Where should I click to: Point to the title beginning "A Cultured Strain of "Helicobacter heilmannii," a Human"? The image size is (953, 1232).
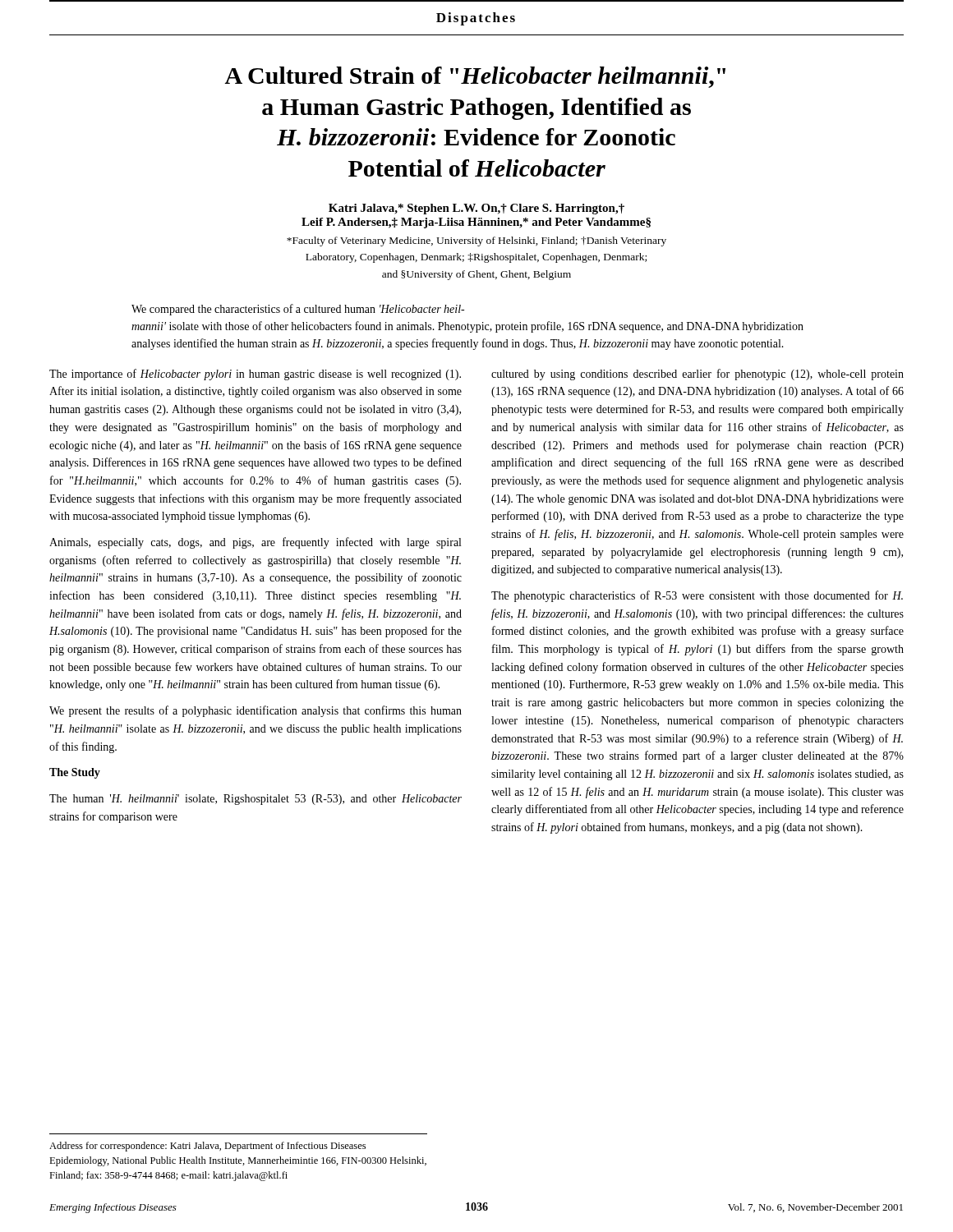(476, 122)
